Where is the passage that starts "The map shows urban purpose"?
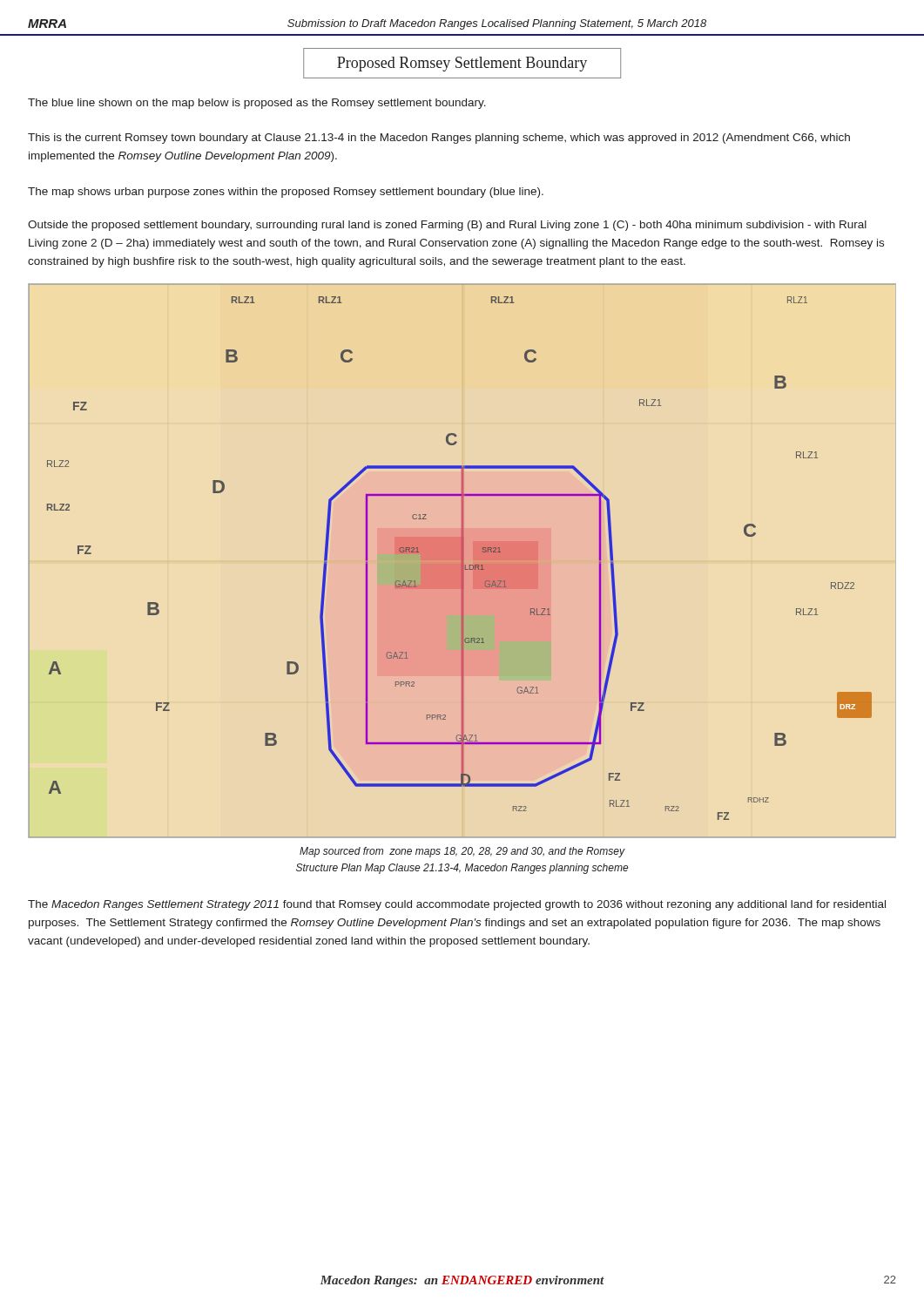 coord(286,191)
